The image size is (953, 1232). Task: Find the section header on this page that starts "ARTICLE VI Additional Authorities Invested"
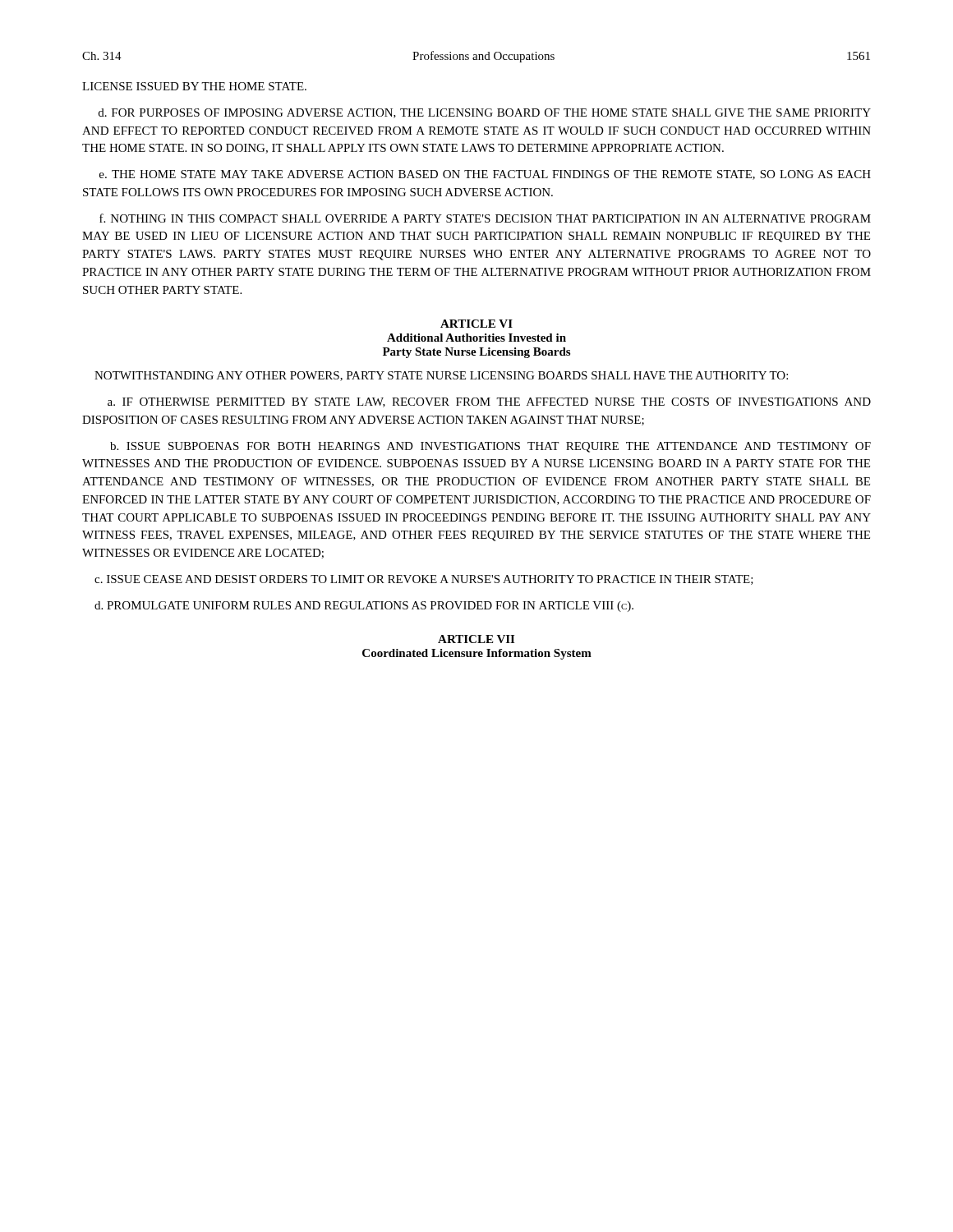click(x=476, y=338)
